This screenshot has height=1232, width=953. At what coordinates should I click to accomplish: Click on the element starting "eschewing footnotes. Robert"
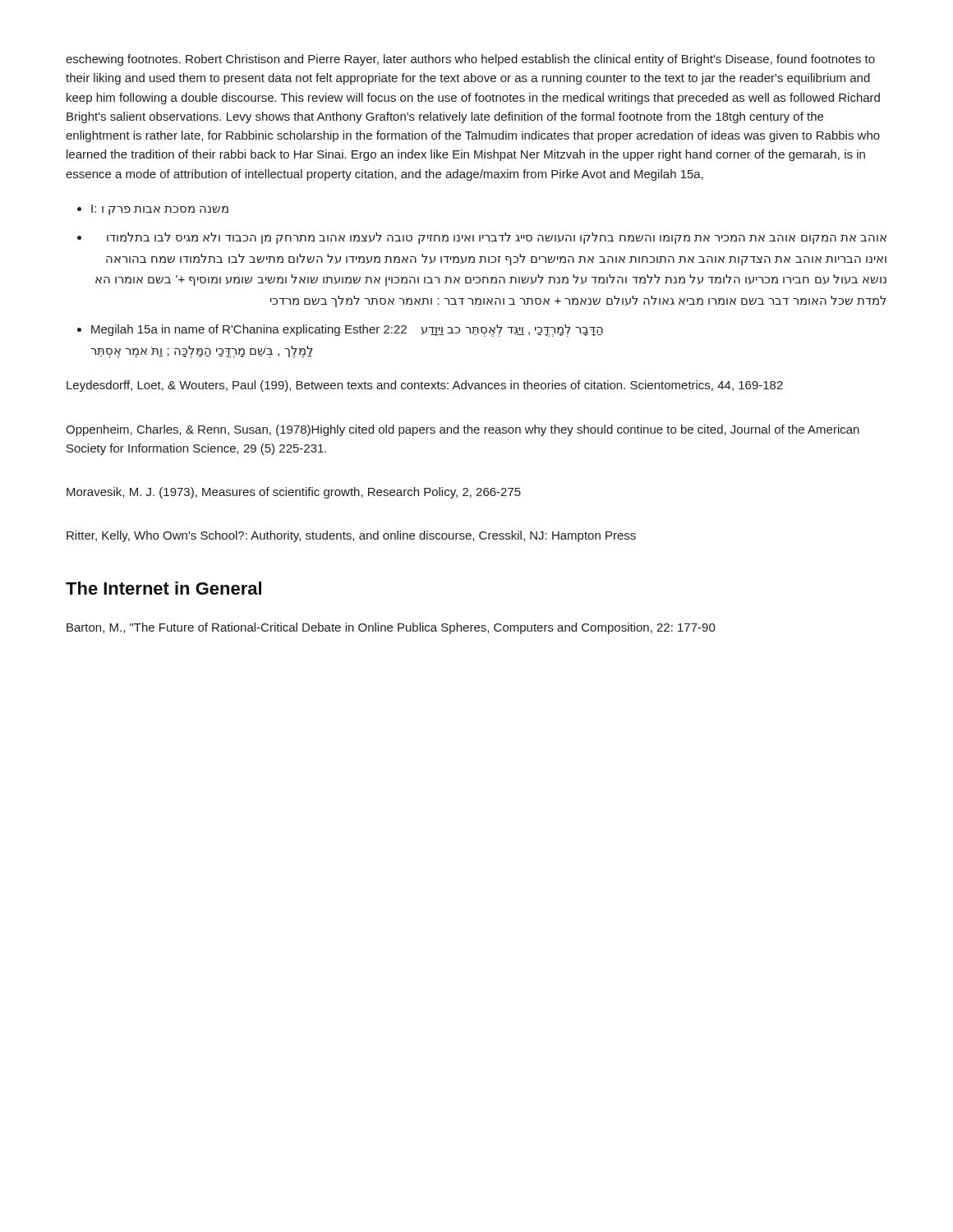473,116
